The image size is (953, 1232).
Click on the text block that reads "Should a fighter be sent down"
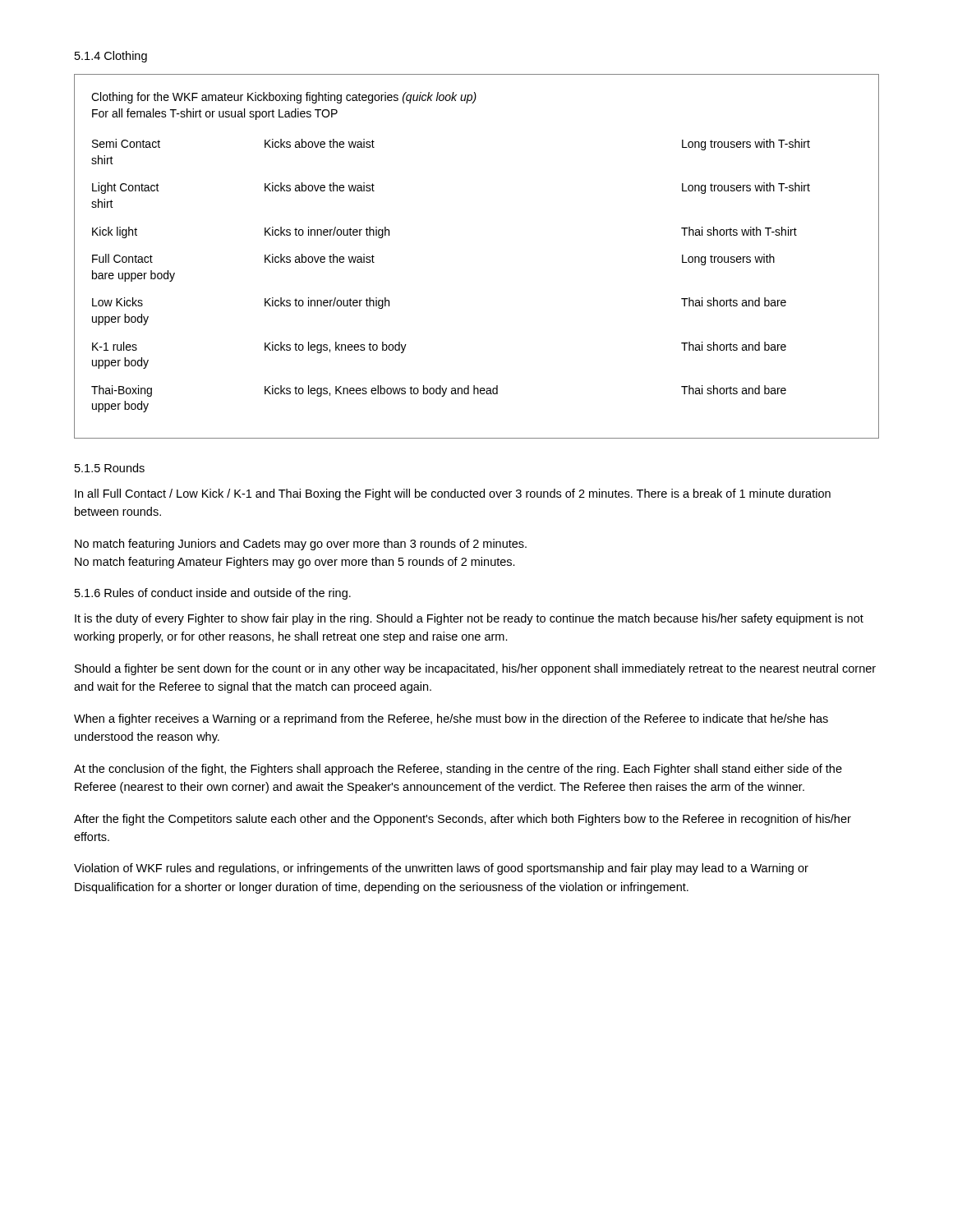475,678
